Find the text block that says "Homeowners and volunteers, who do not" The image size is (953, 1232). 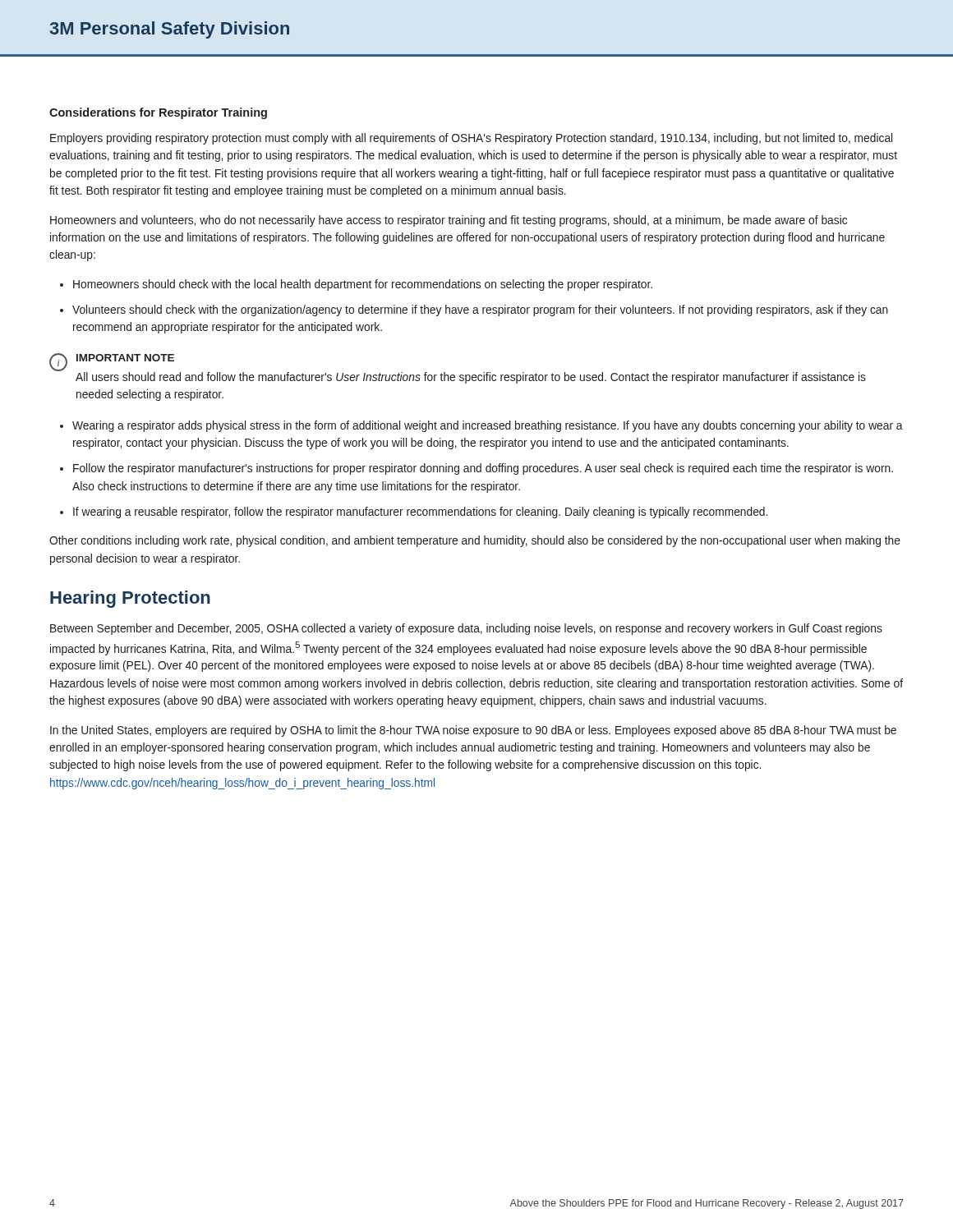click(x=476, y=238)
